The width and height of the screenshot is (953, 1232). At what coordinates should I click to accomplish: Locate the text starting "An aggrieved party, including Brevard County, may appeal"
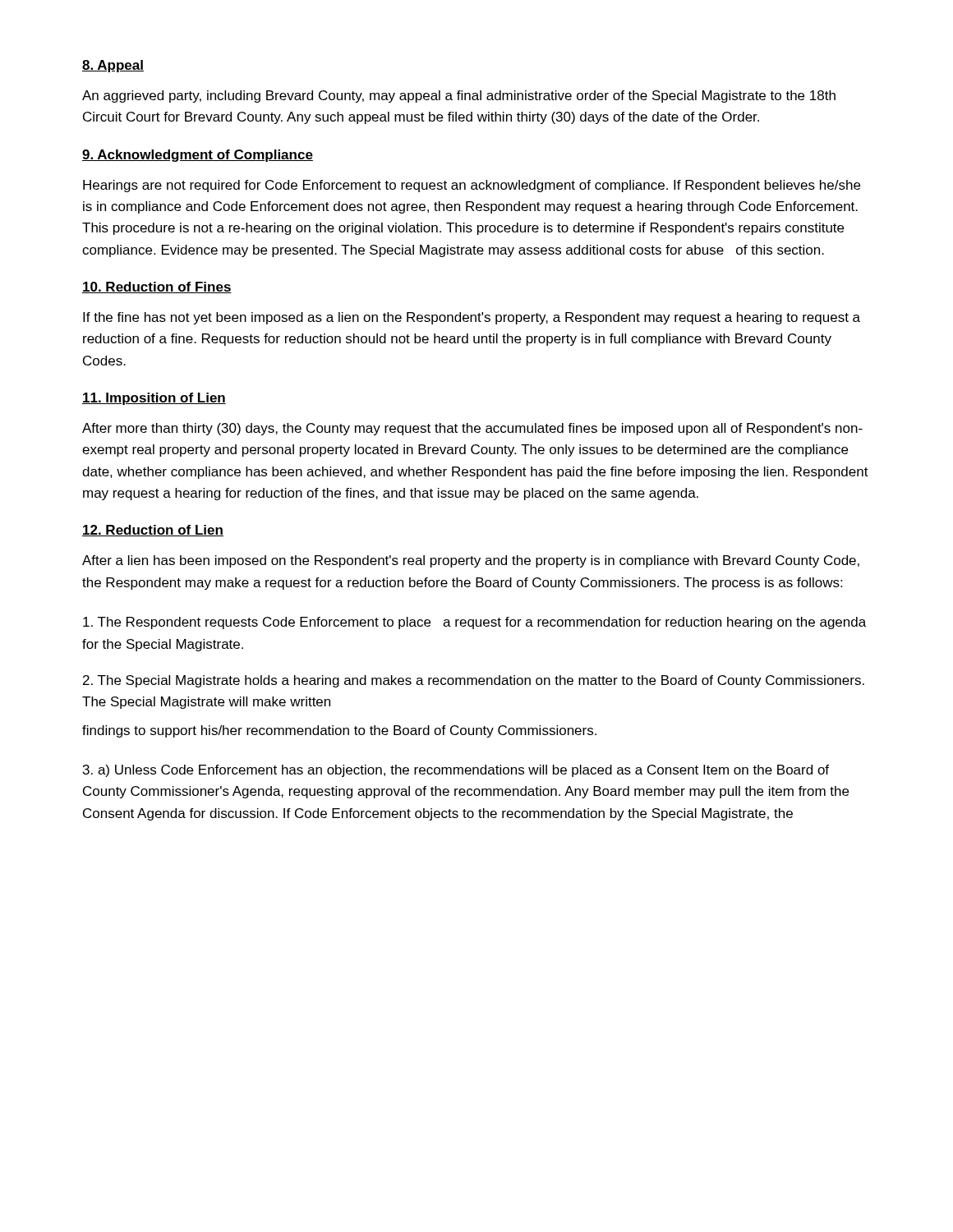pyautogui.click(x=459, y=107)
